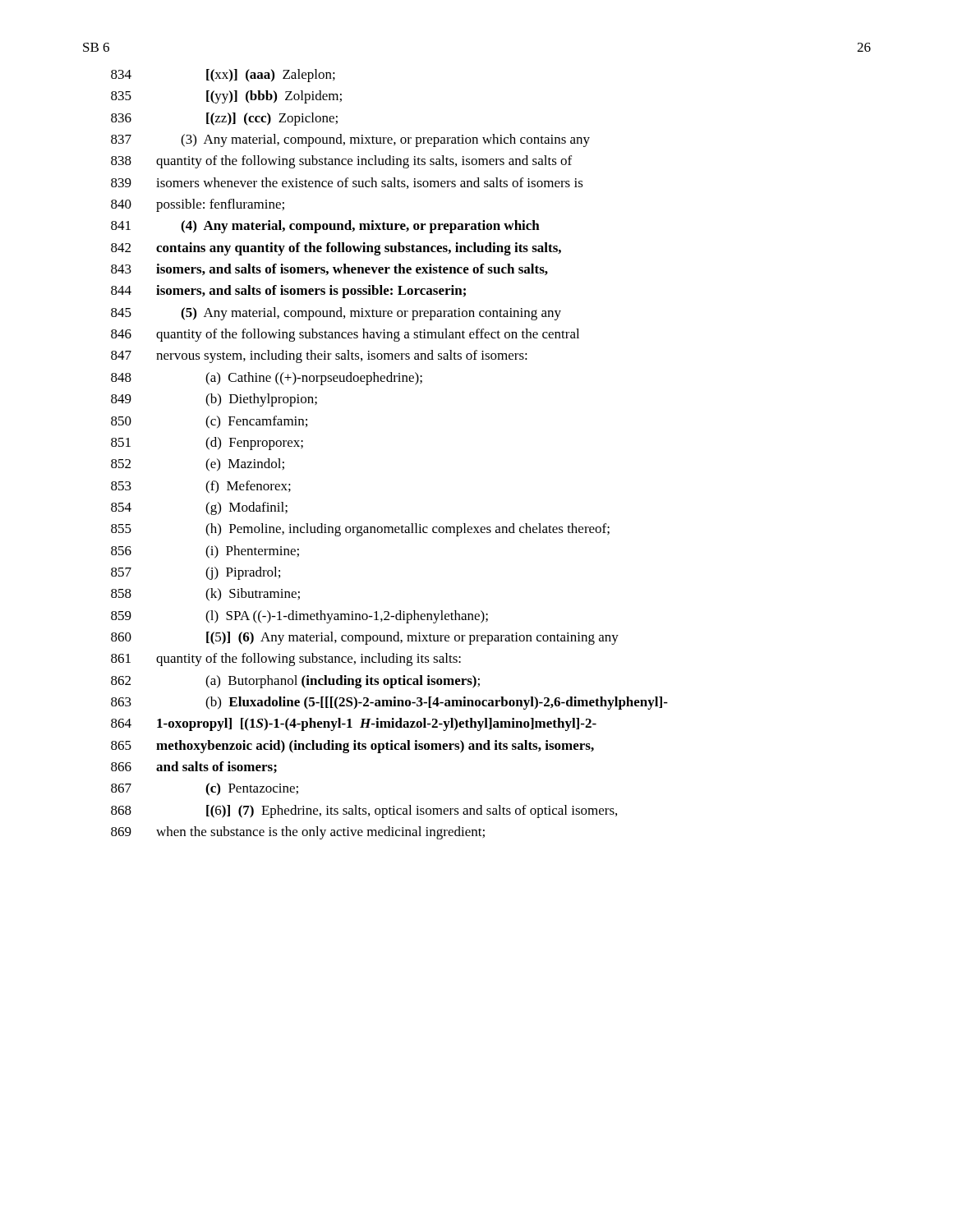Where does it say "854 (g) Modafinil;"?
The height and width of the screenshot is (1232, 953).
coord(122,507)
